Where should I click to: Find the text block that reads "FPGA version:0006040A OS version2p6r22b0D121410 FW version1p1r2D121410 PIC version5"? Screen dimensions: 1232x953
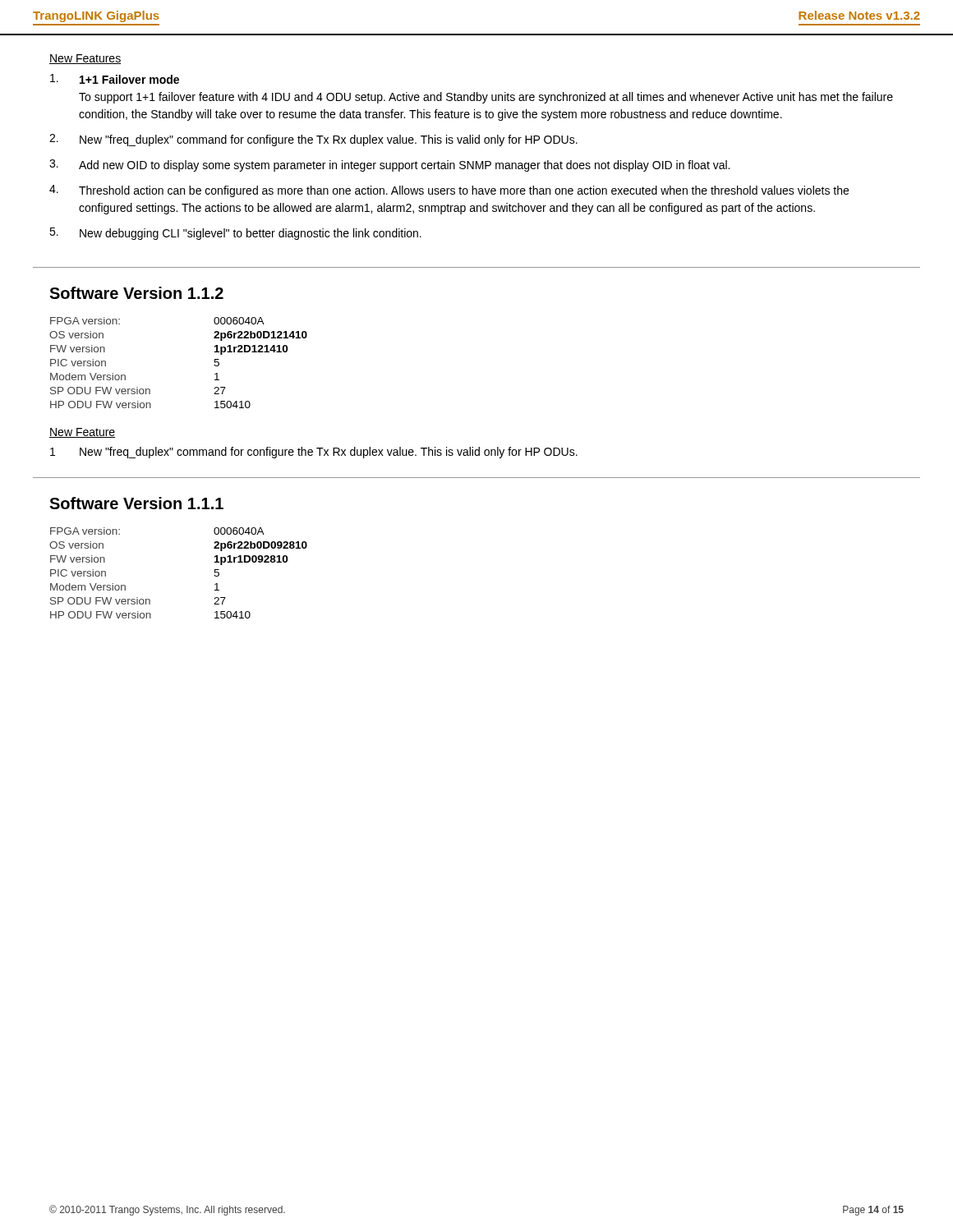88,321
